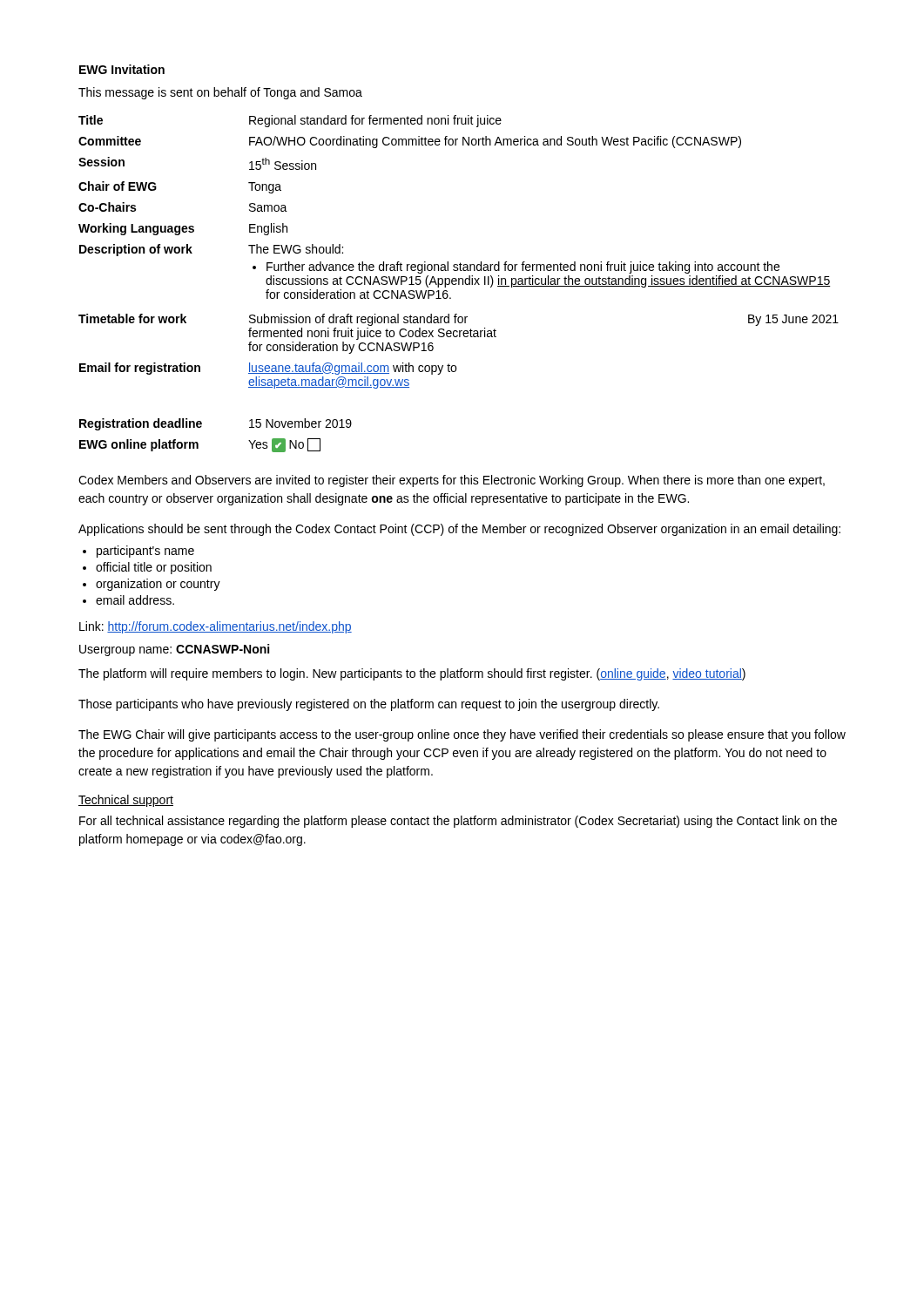The image size is (924, 1307).
Task: Locate the text "Link: http://forum.codex-alimentarius.net/index.php"
Action: [215, 626]
